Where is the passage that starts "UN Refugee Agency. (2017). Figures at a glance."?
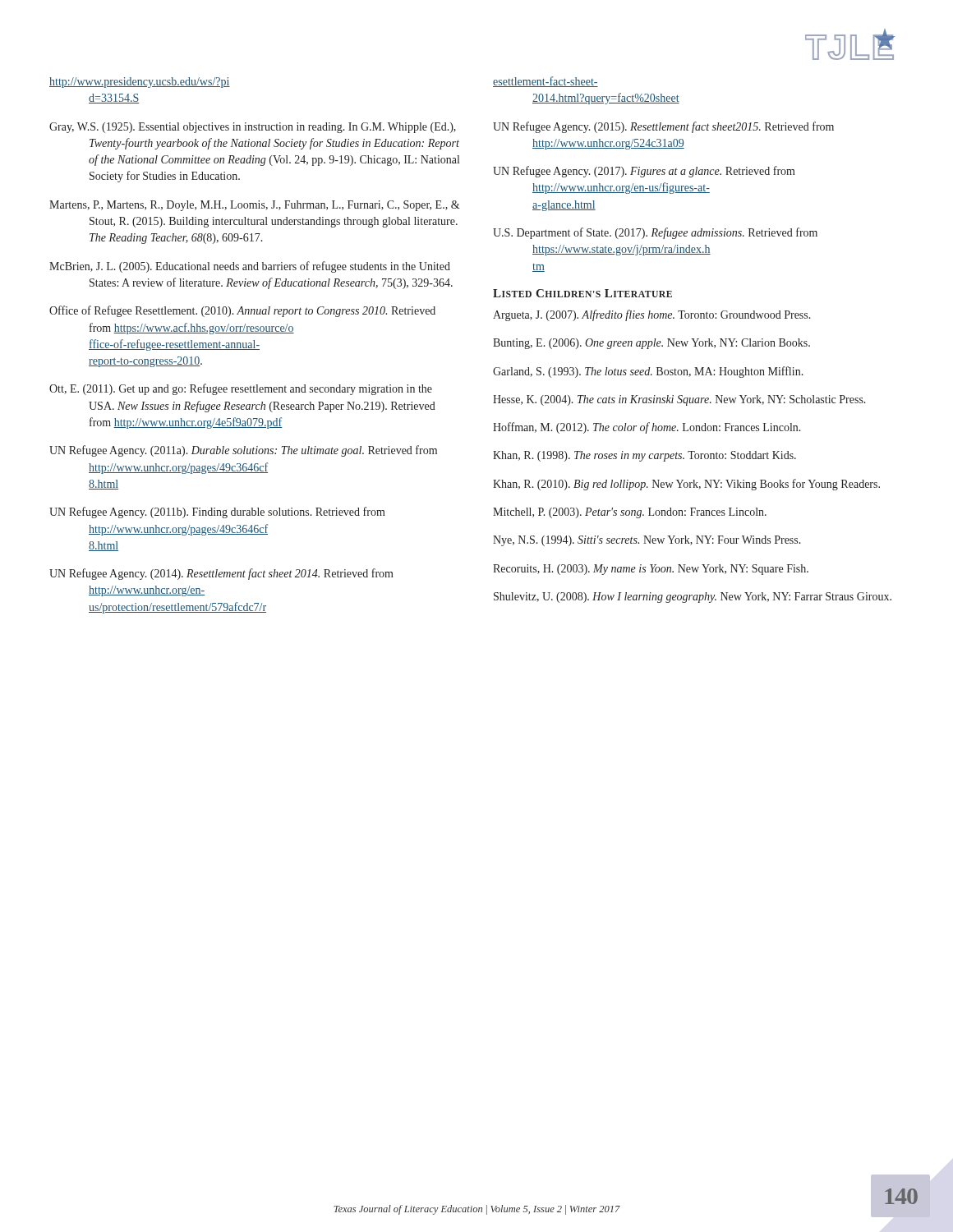953x1232 pixels. click(x=644, y=188)
